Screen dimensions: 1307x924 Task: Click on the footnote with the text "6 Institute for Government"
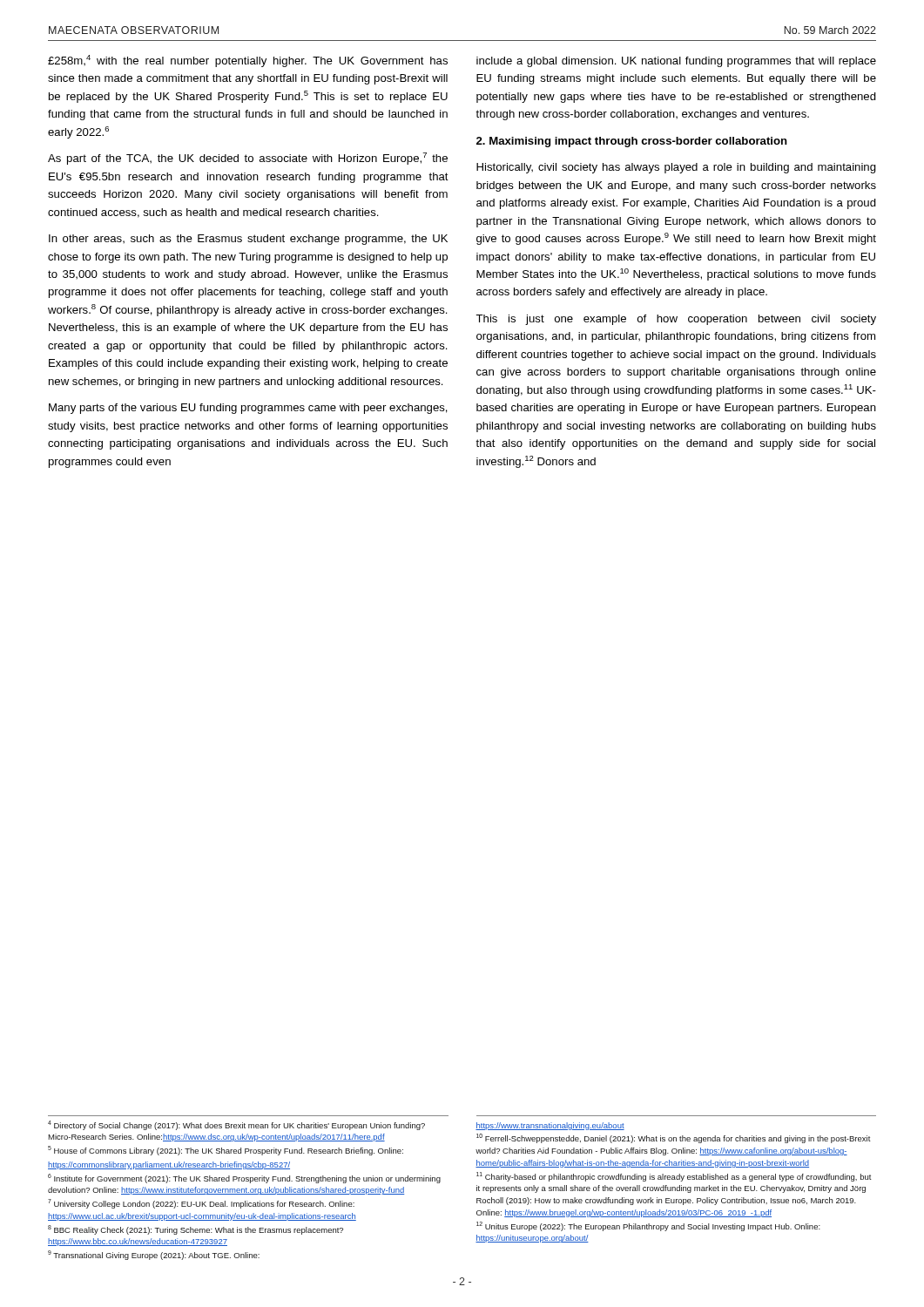[x=248, y=1184]
